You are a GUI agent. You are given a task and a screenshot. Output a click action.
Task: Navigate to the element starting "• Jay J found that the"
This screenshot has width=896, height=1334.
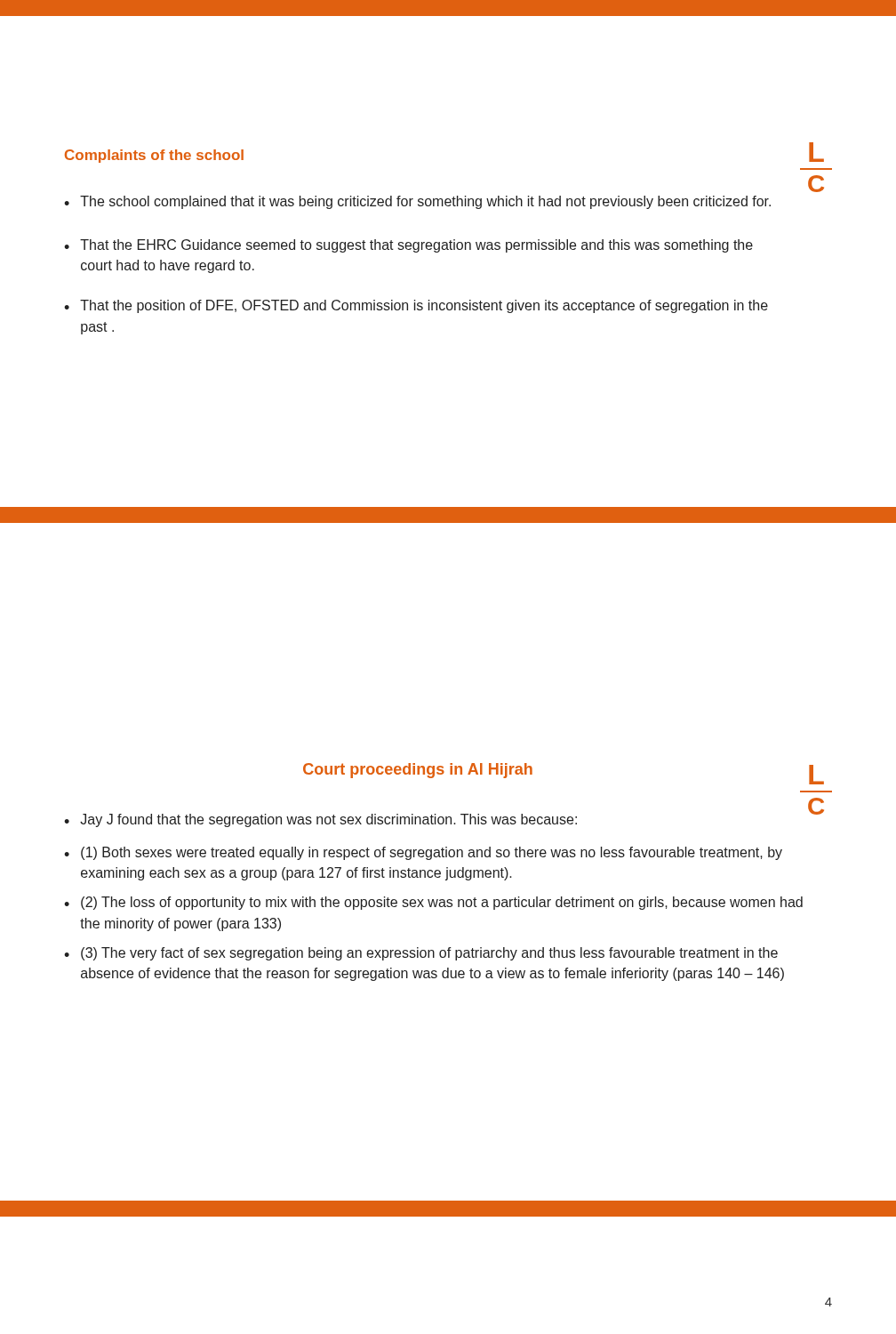pos(321,821)
